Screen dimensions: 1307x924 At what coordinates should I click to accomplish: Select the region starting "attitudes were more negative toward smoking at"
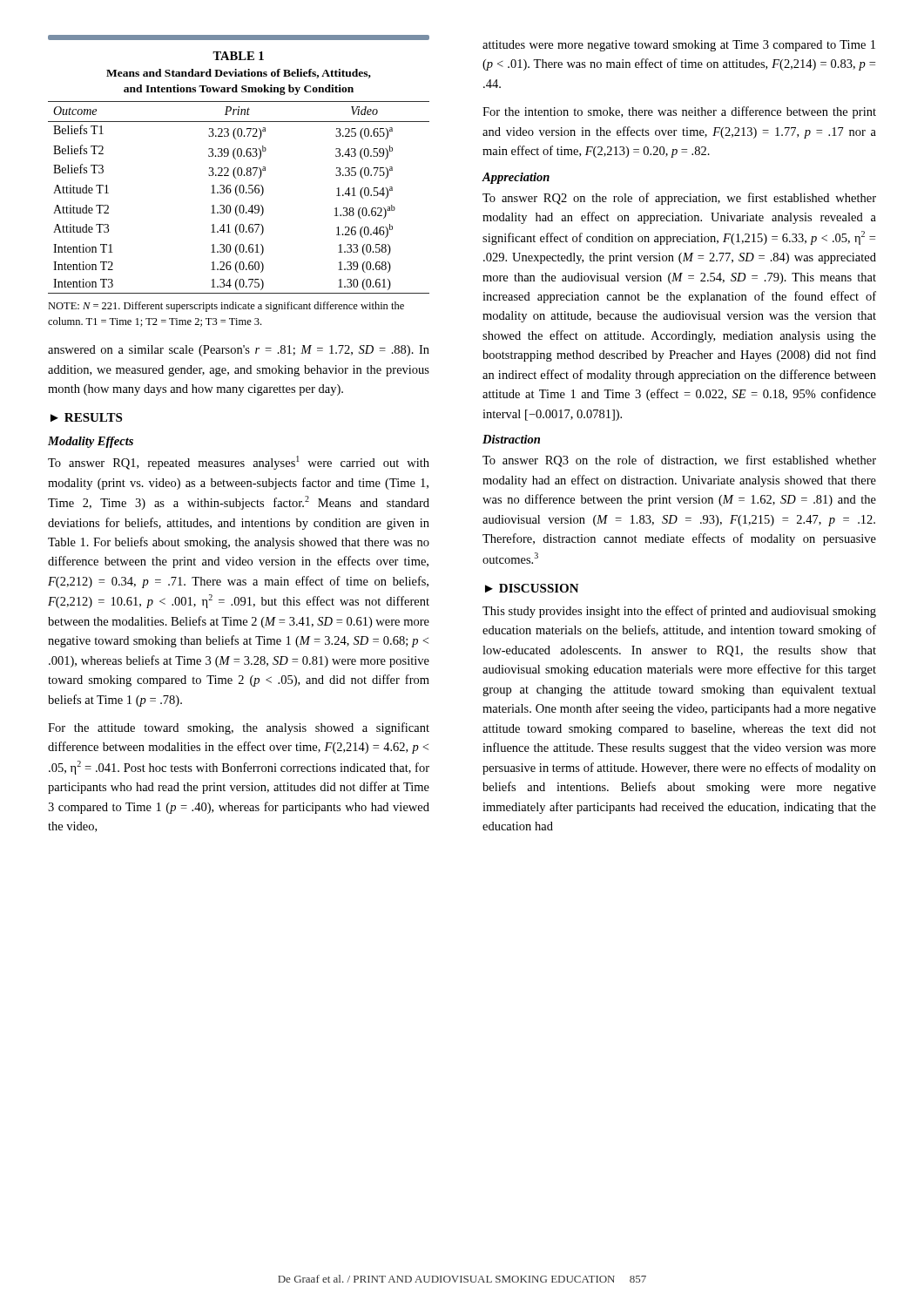pos(679,64)
